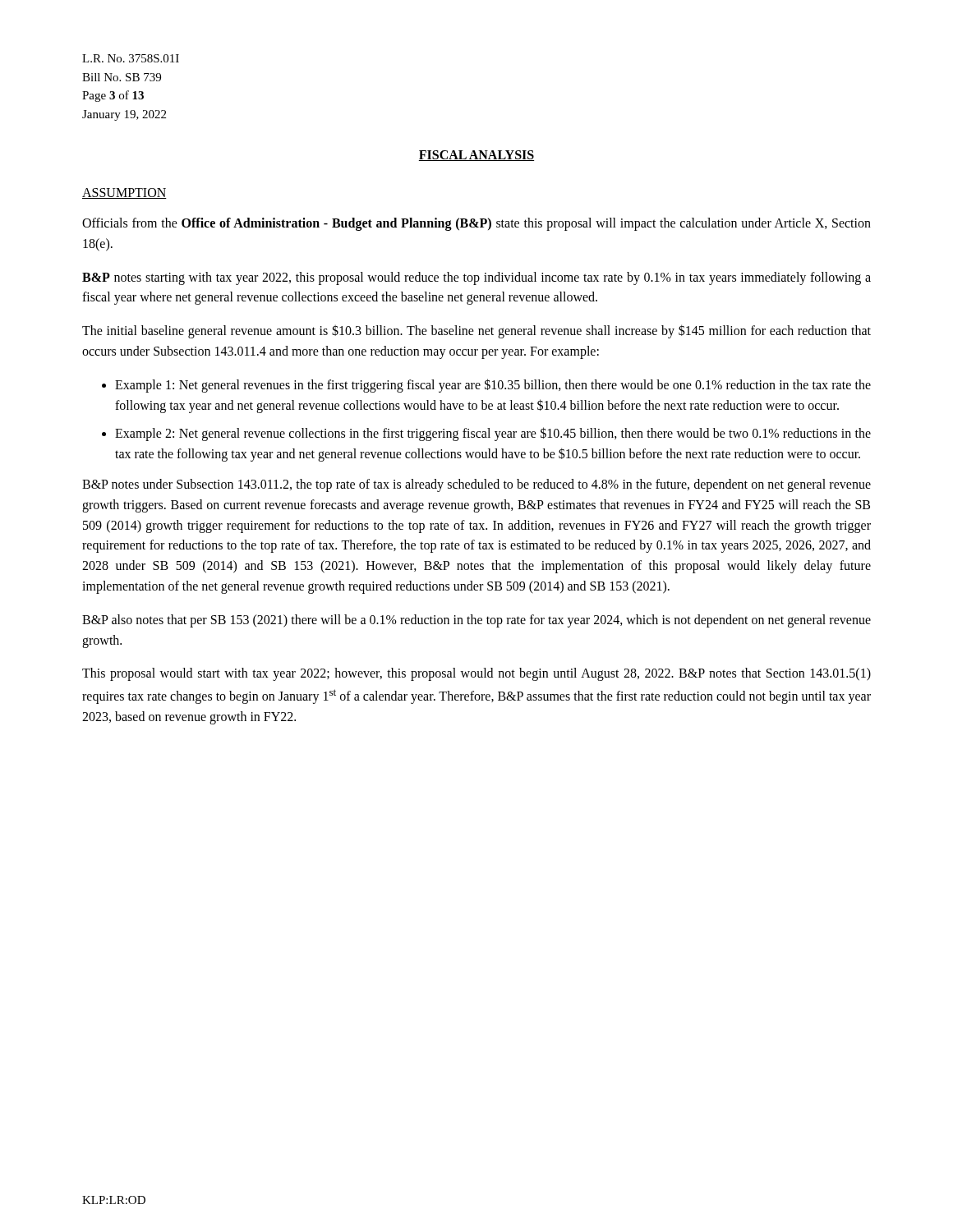The image size is (953, 1232).
Task: Locate the block of text that opens with "B&P notes starting with tax year 2022, this"
Action: 476,287
